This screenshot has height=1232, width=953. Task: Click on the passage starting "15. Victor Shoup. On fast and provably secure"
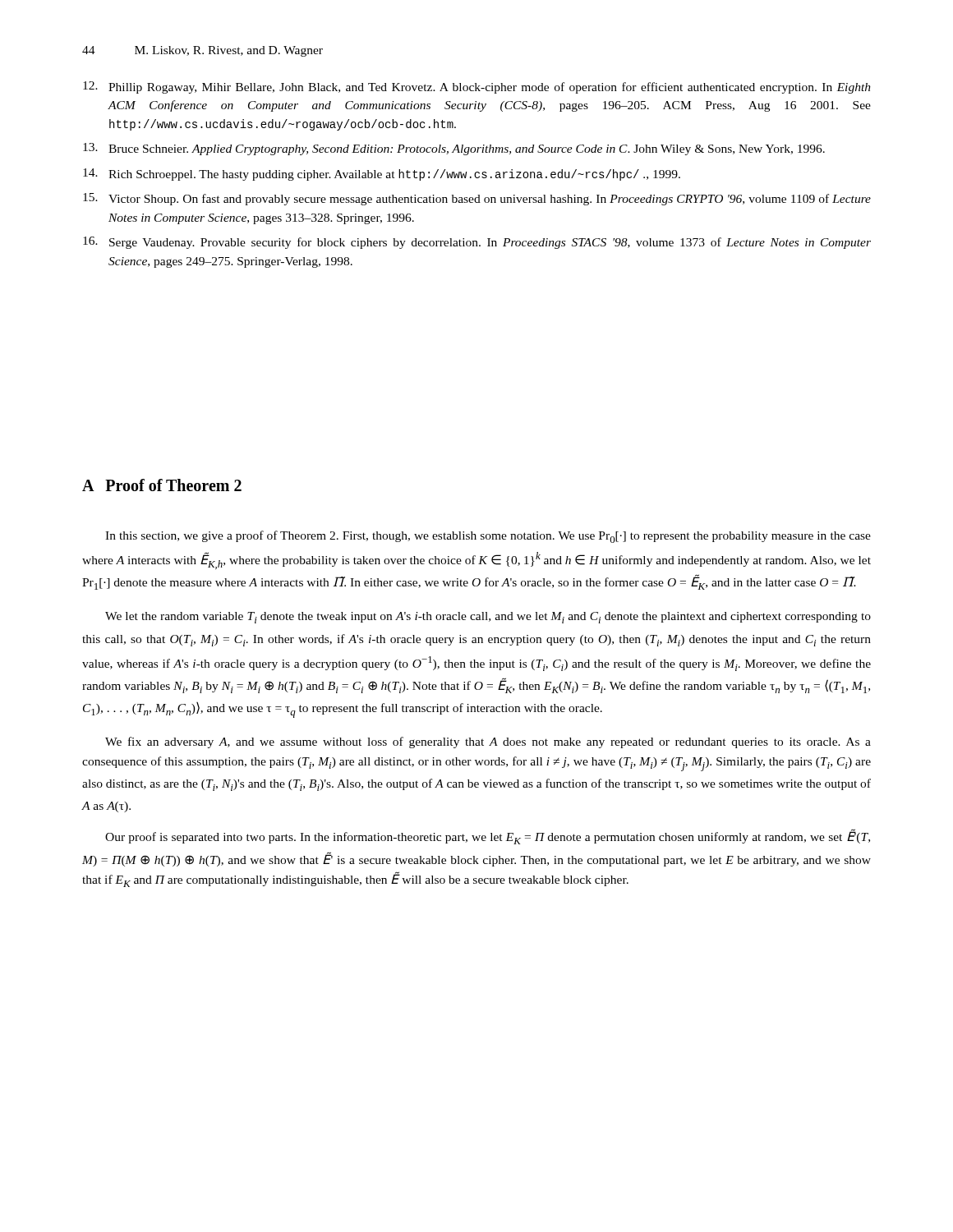click(x=476, y=208)
